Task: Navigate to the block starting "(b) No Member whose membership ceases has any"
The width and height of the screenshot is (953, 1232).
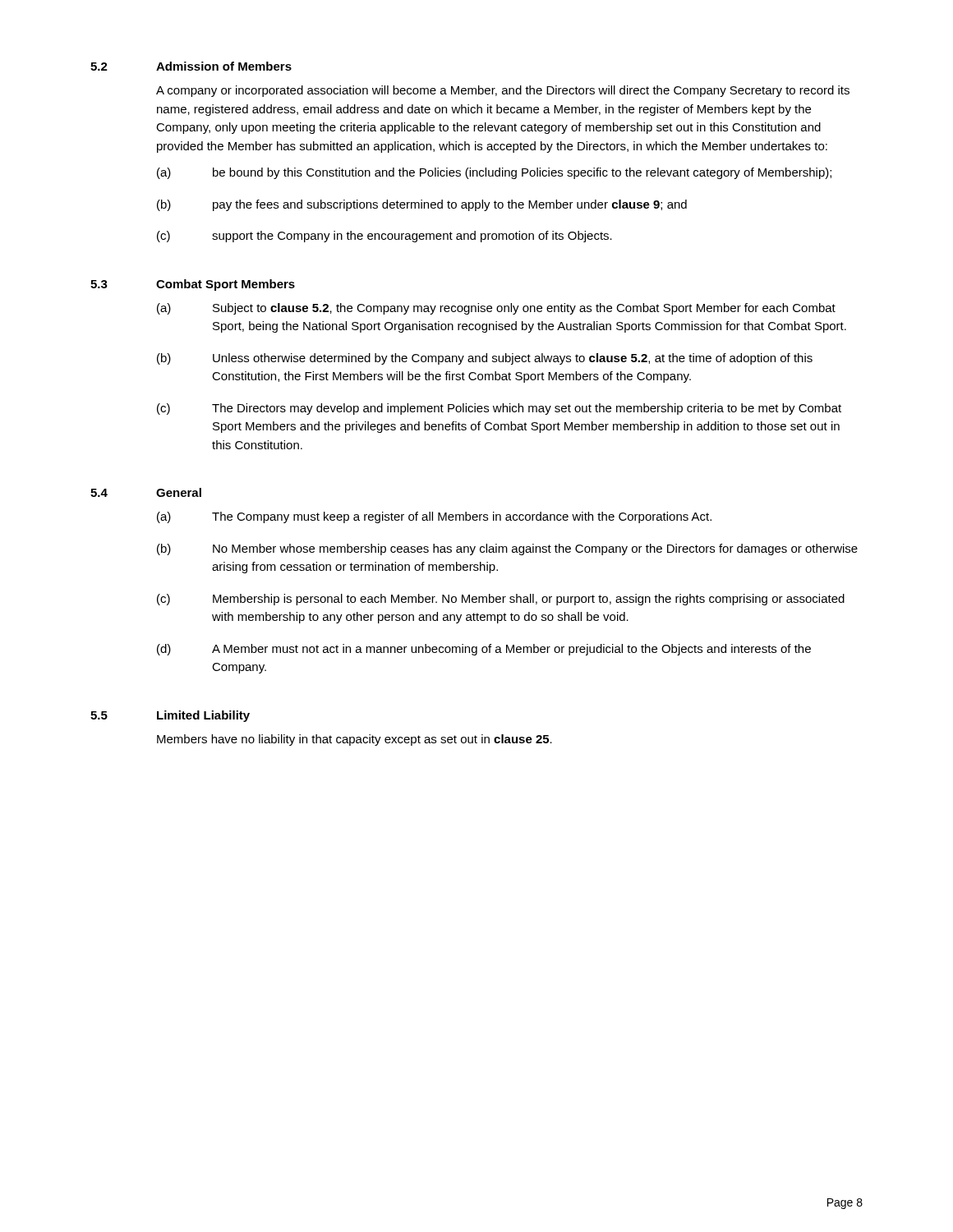Action: pos(509,558)
